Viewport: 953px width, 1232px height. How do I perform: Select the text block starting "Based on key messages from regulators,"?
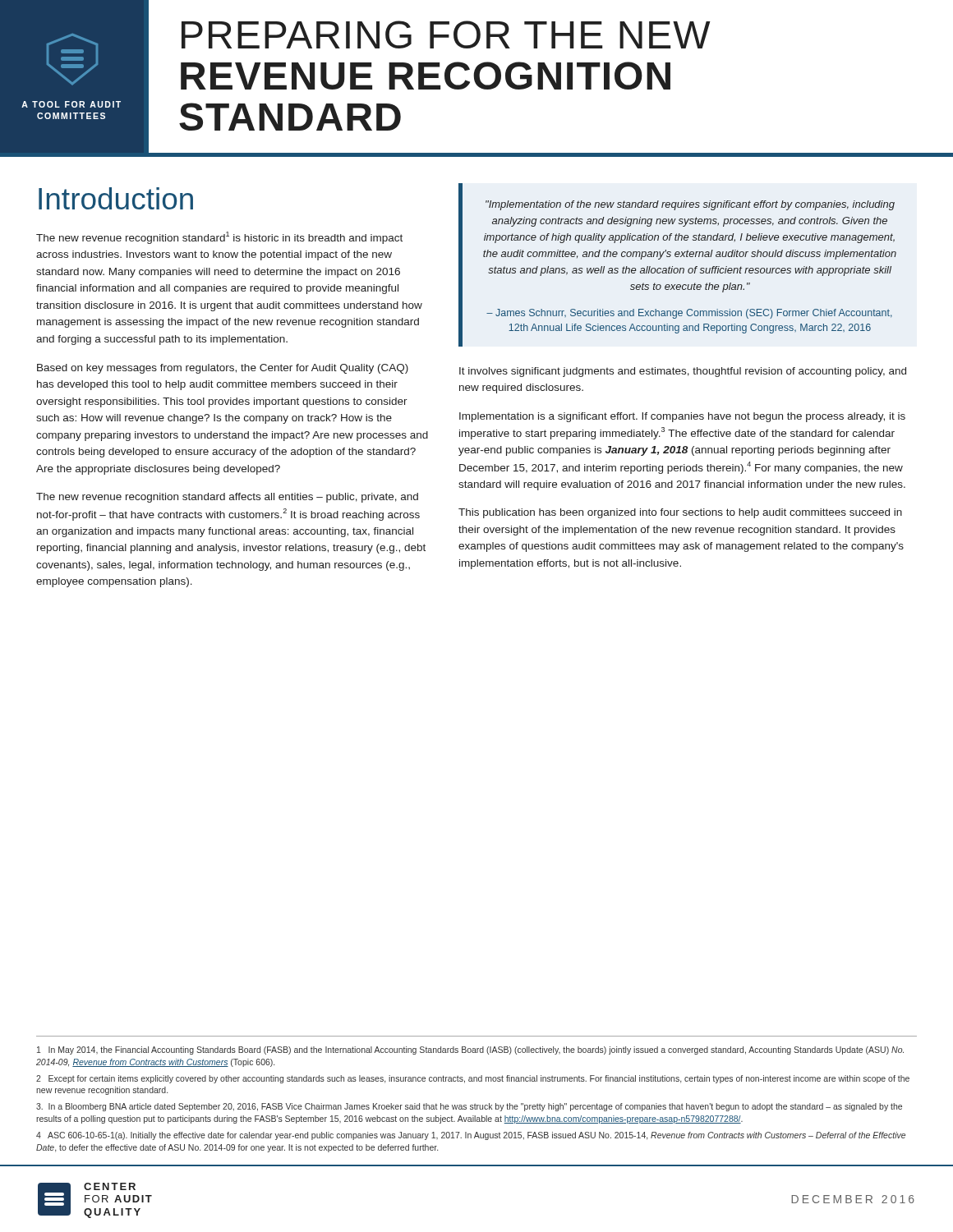point(232,418)
